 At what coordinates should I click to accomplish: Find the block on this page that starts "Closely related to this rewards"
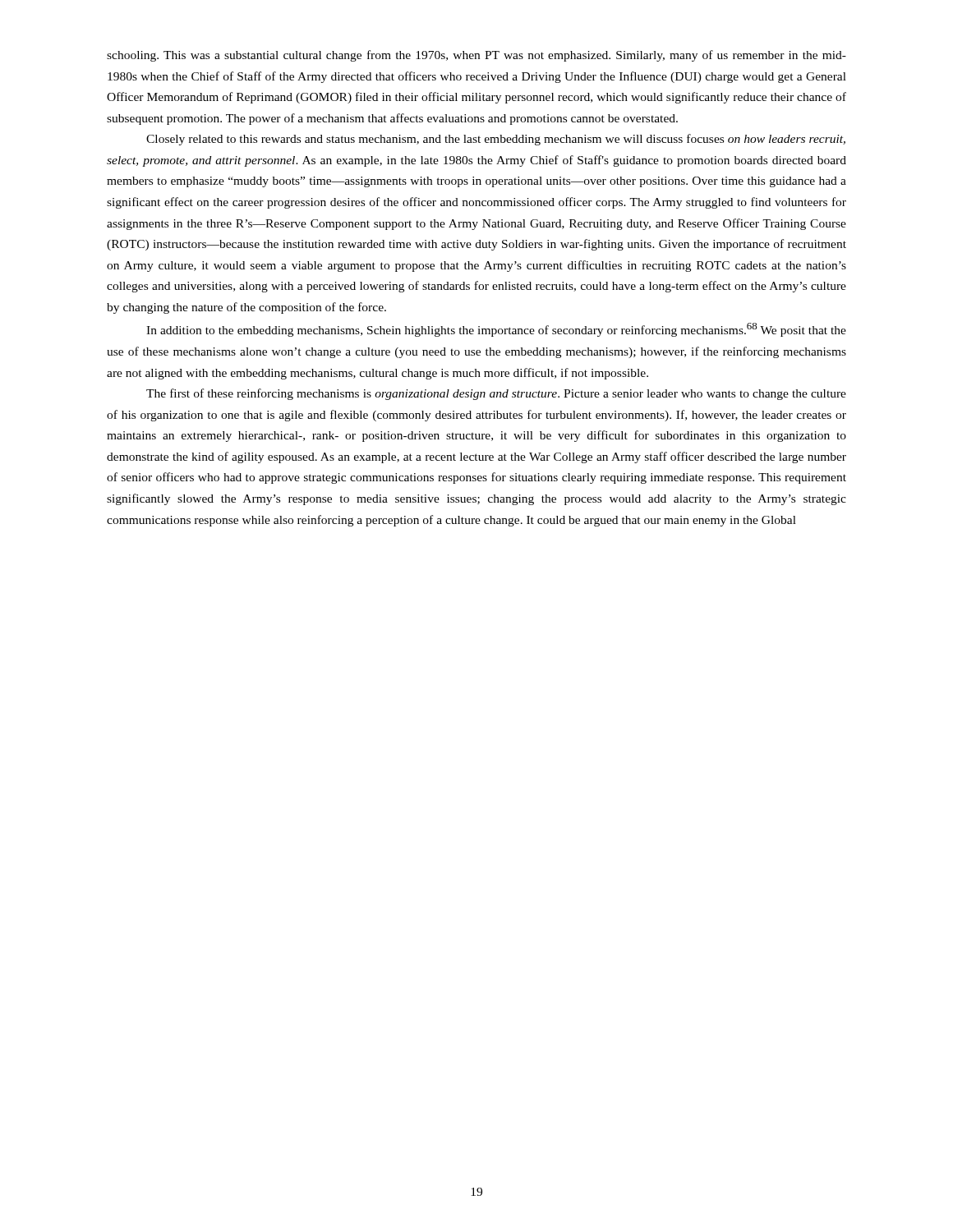coord(476,223)
